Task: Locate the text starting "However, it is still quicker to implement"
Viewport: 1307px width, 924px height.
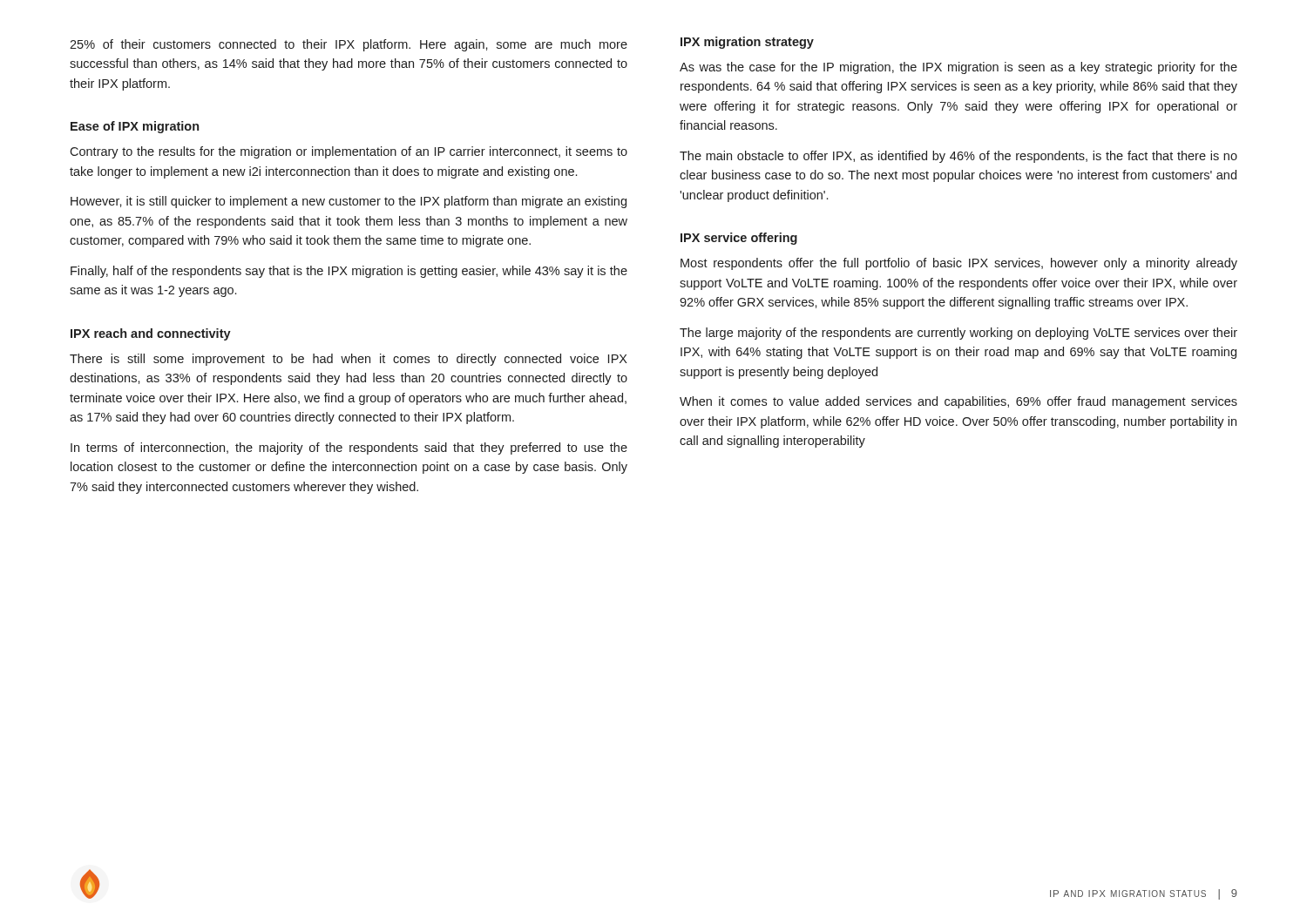Action: (x=349, y=221)
